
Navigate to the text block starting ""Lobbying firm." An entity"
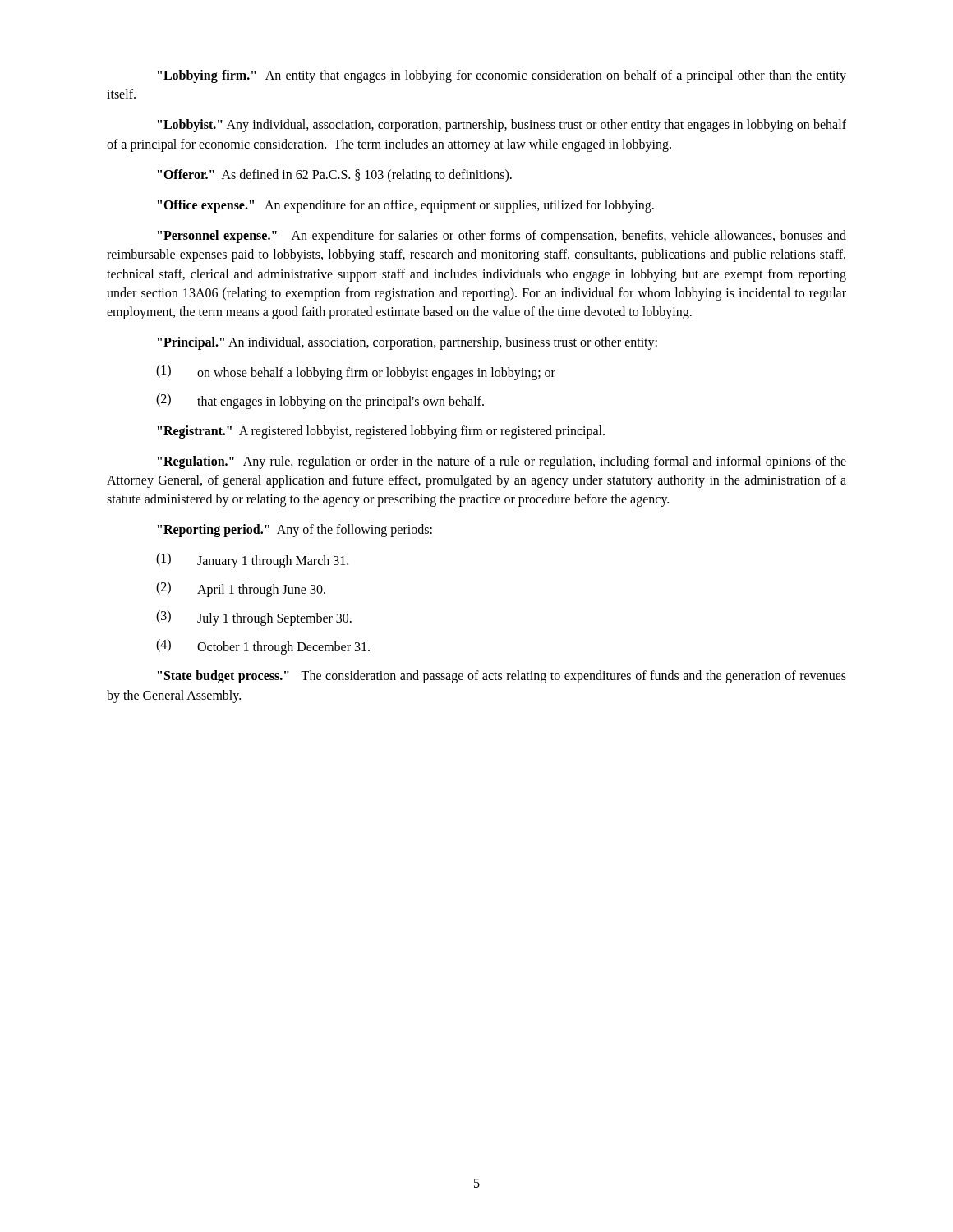point(476,85)
